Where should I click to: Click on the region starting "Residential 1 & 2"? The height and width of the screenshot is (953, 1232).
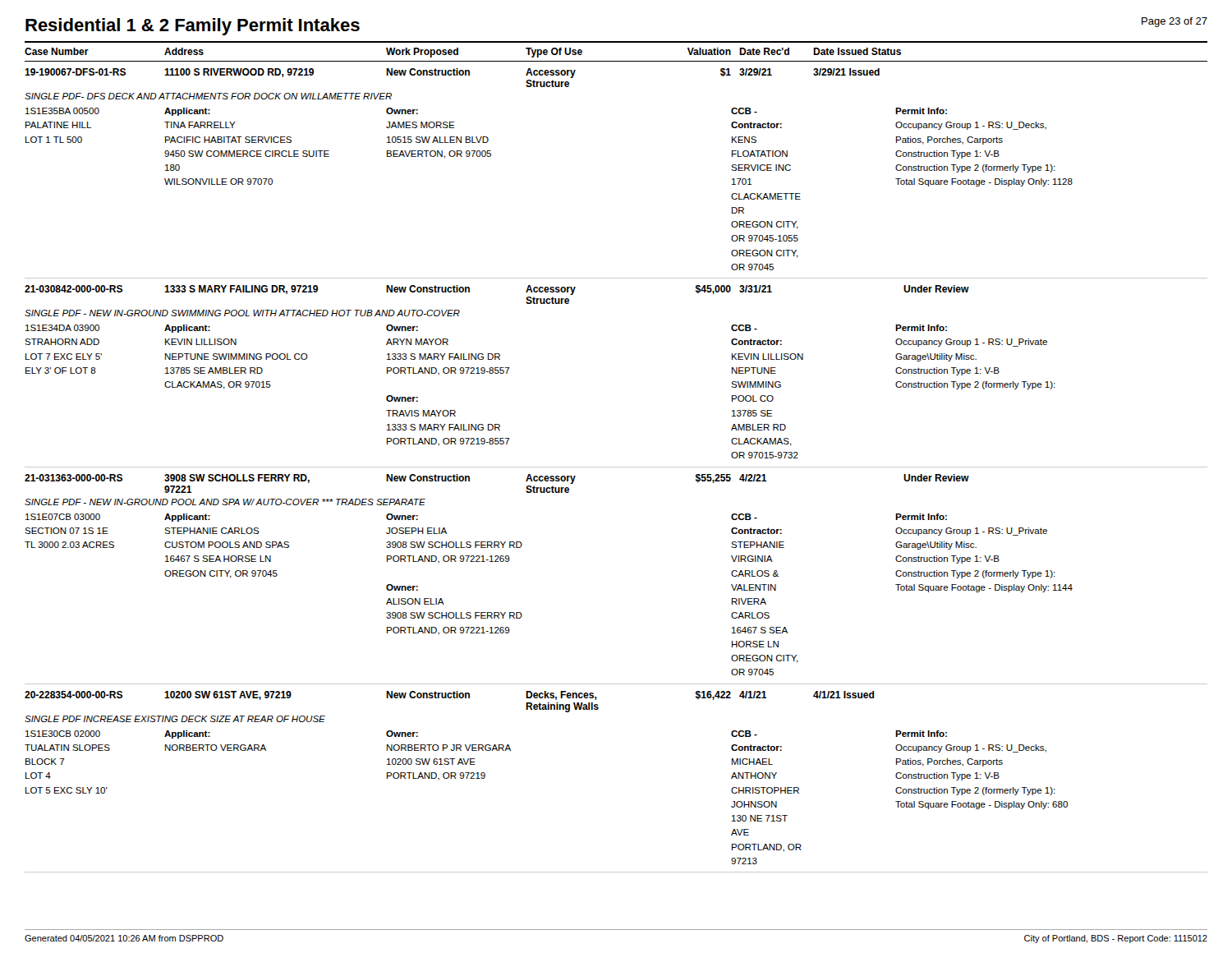192,20
